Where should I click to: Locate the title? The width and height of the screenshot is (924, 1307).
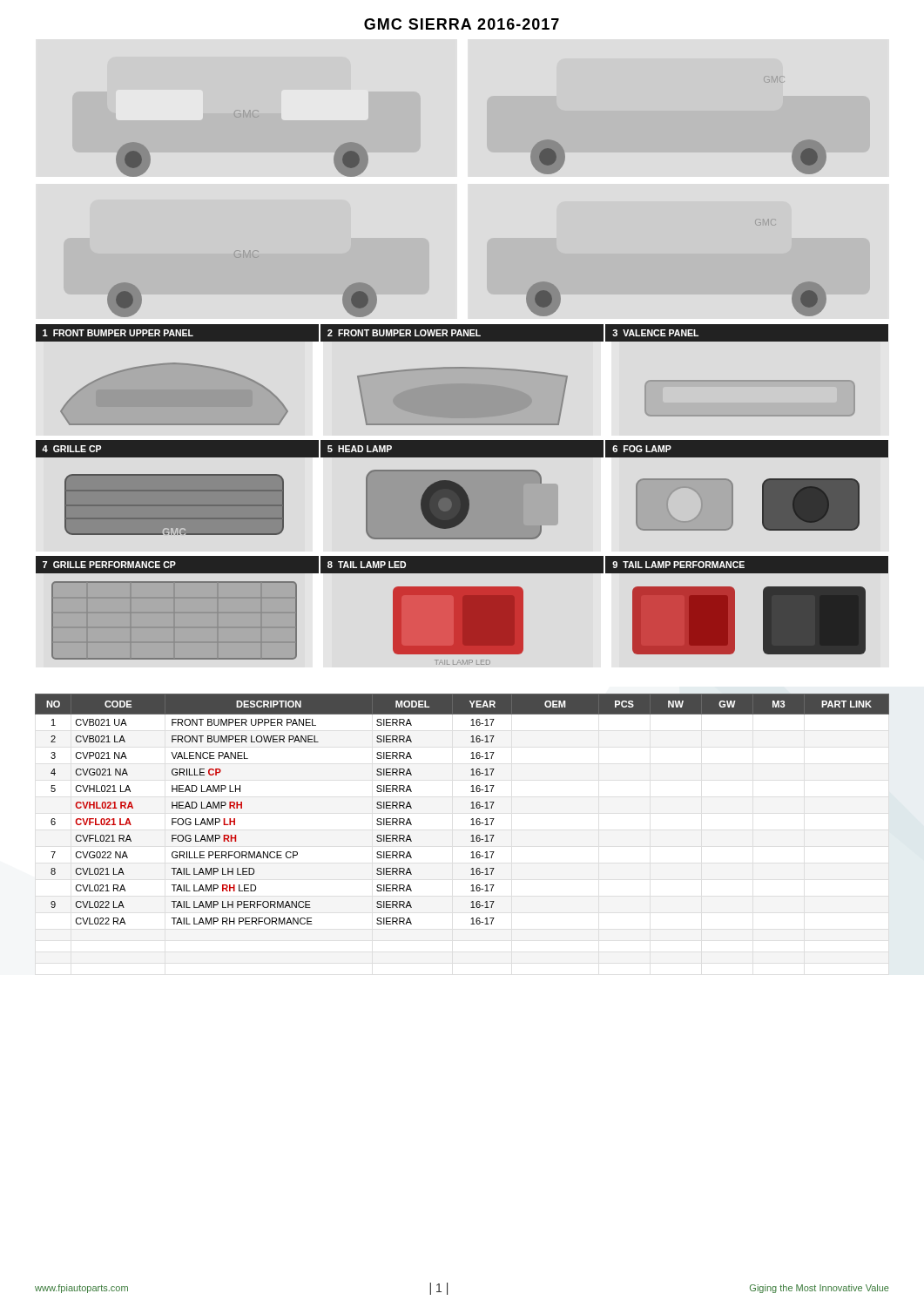coord(462,24)
